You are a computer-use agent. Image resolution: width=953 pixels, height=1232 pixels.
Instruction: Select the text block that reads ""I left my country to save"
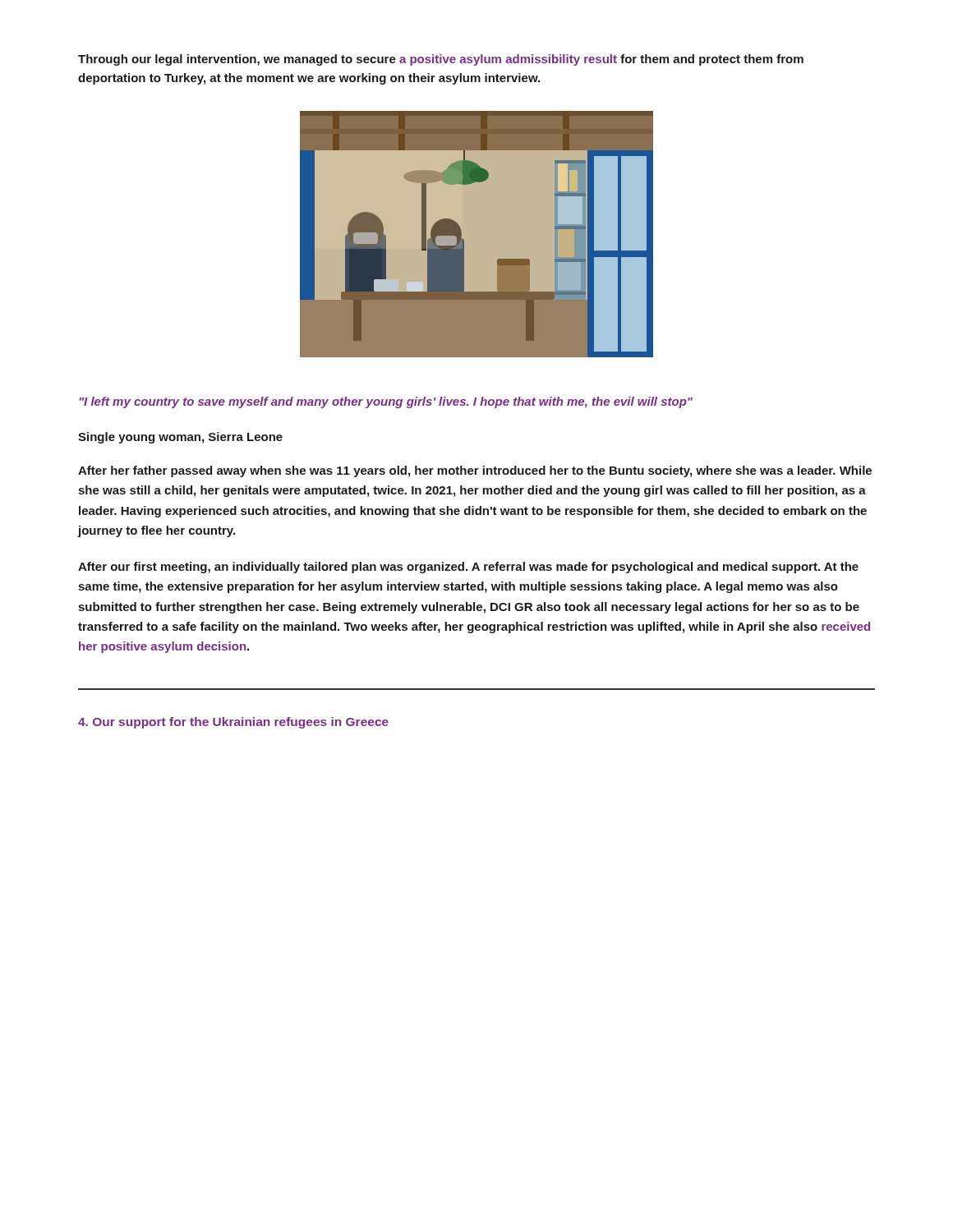[x=385, y=401]
